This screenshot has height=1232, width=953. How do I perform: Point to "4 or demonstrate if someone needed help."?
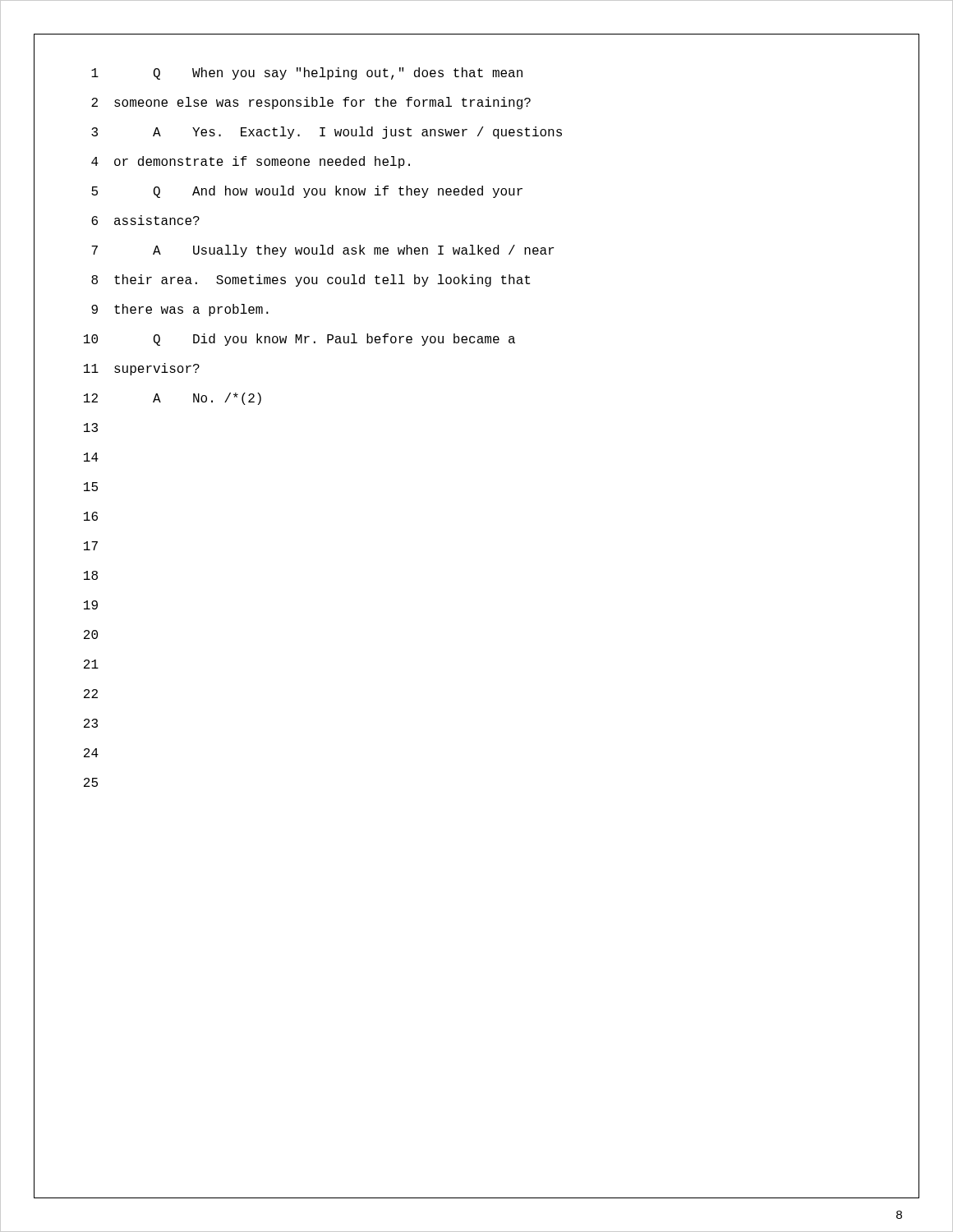pyautogui.click(x=236, y=163)
